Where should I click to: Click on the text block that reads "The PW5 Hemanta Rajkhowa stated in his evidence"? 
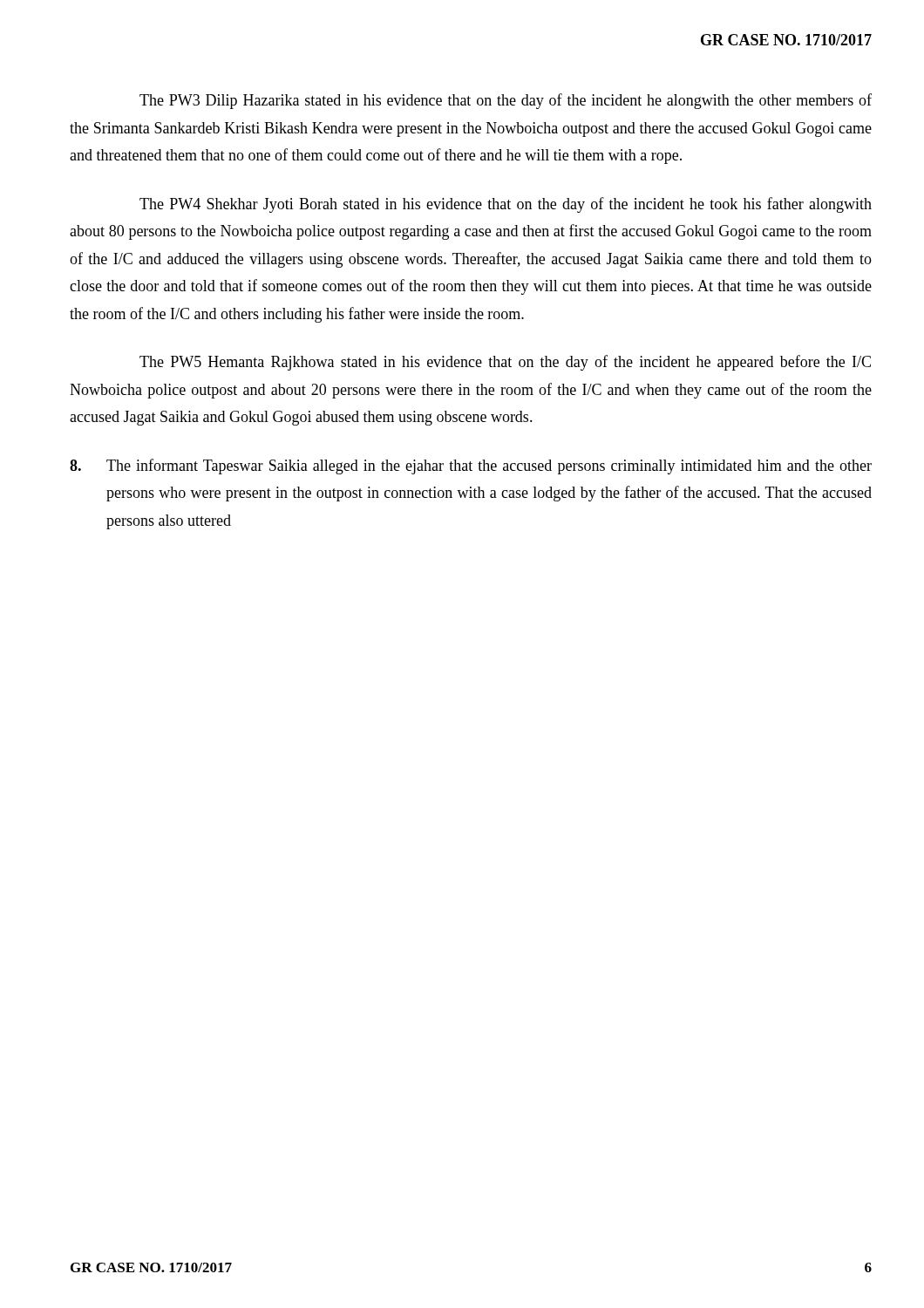pyautogui.click(x=471, y=389)
